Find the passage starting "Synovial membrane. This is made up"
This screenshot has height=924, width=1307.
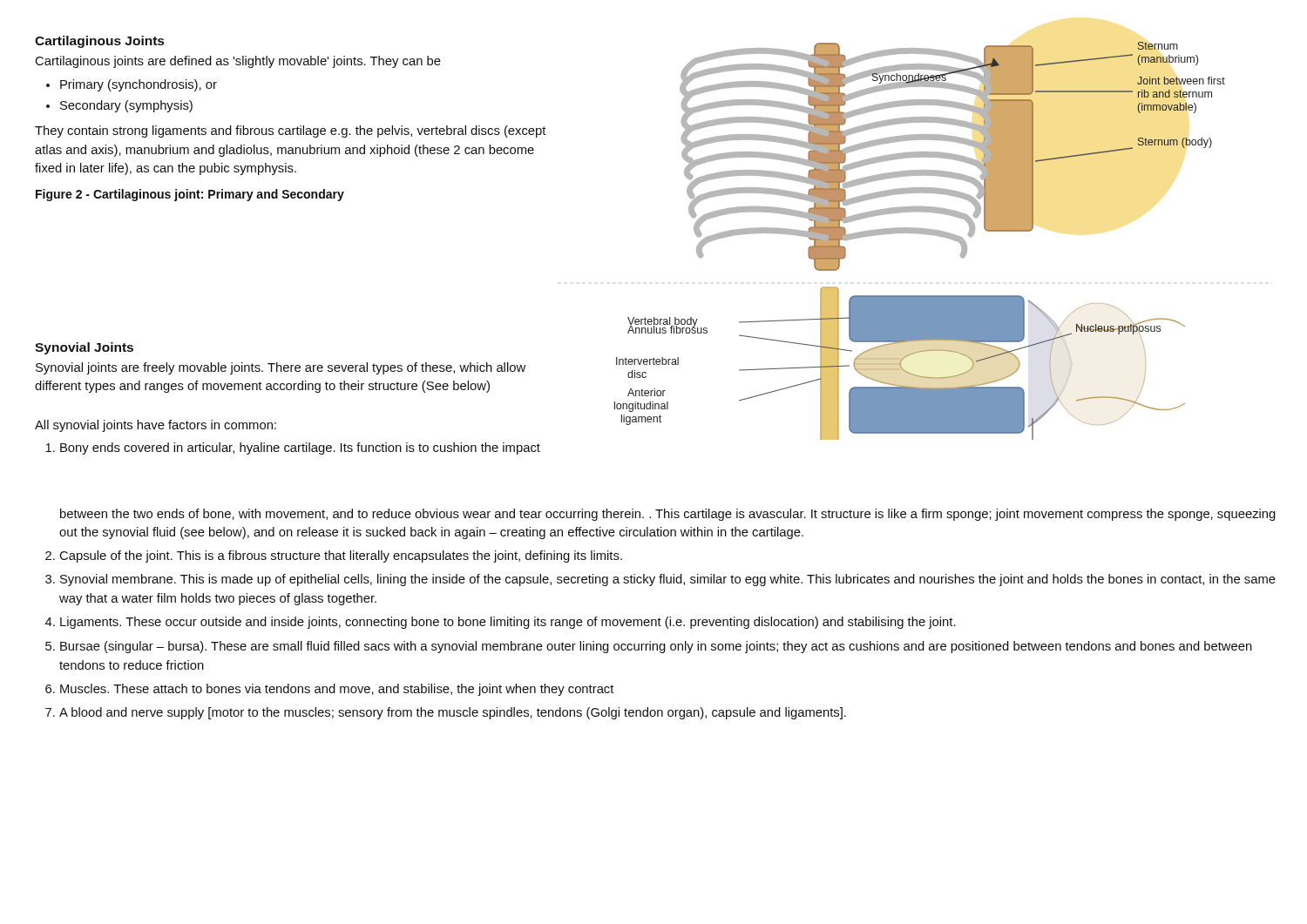(x=667, y=589)
